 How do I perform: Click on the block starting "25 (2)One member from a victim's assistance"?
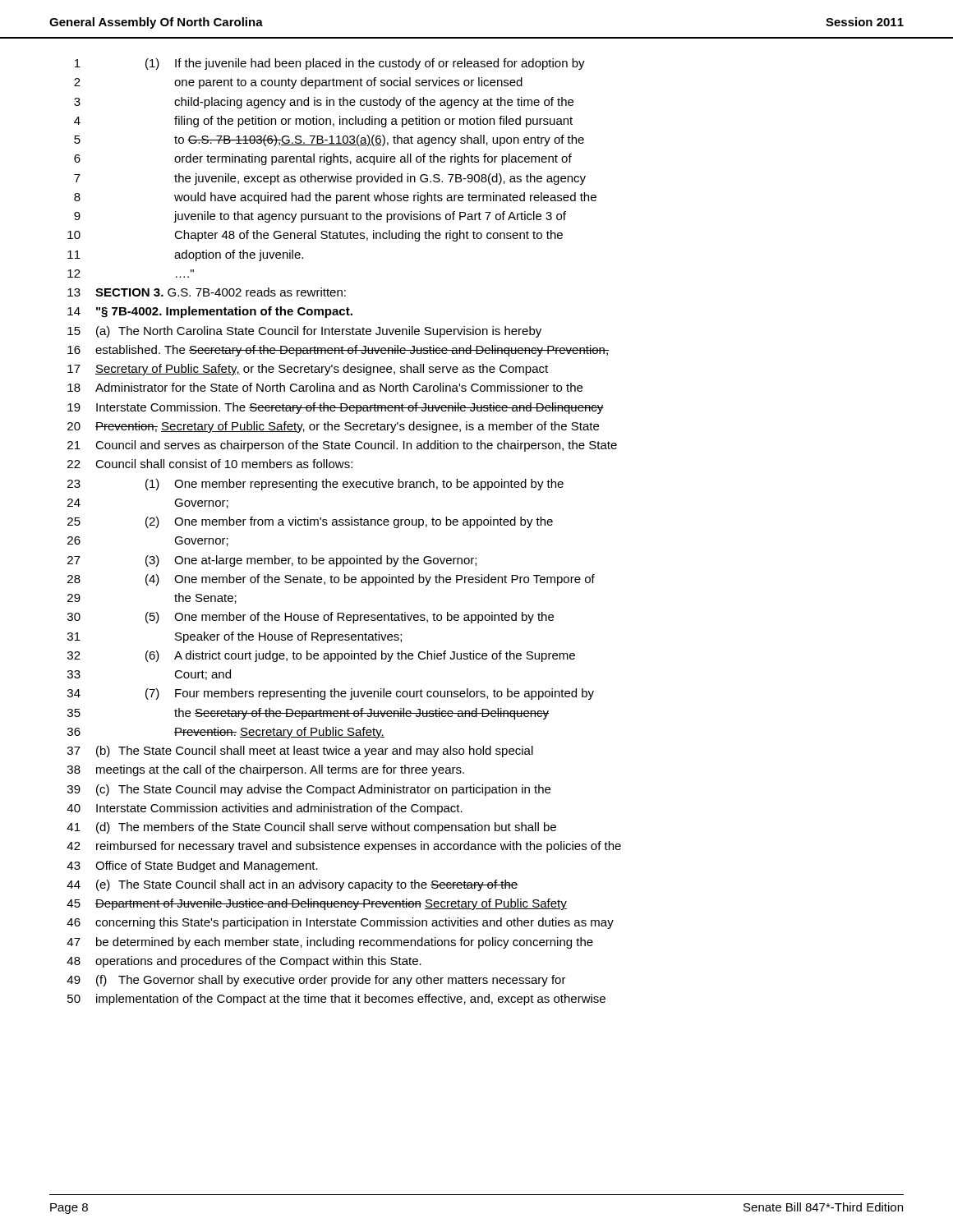tap(476, 531)
